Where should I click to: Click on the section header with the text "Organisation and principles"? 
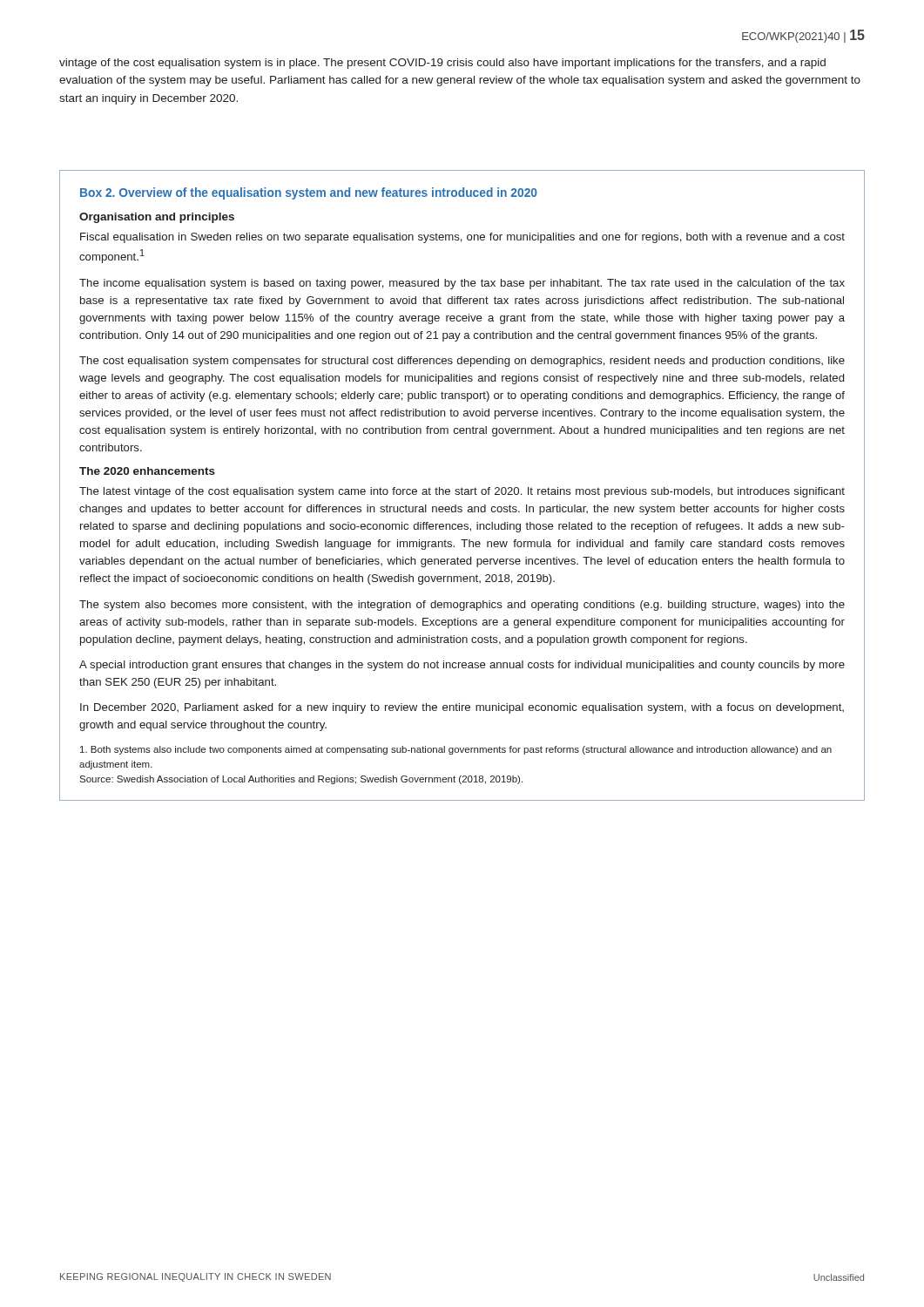157,217
